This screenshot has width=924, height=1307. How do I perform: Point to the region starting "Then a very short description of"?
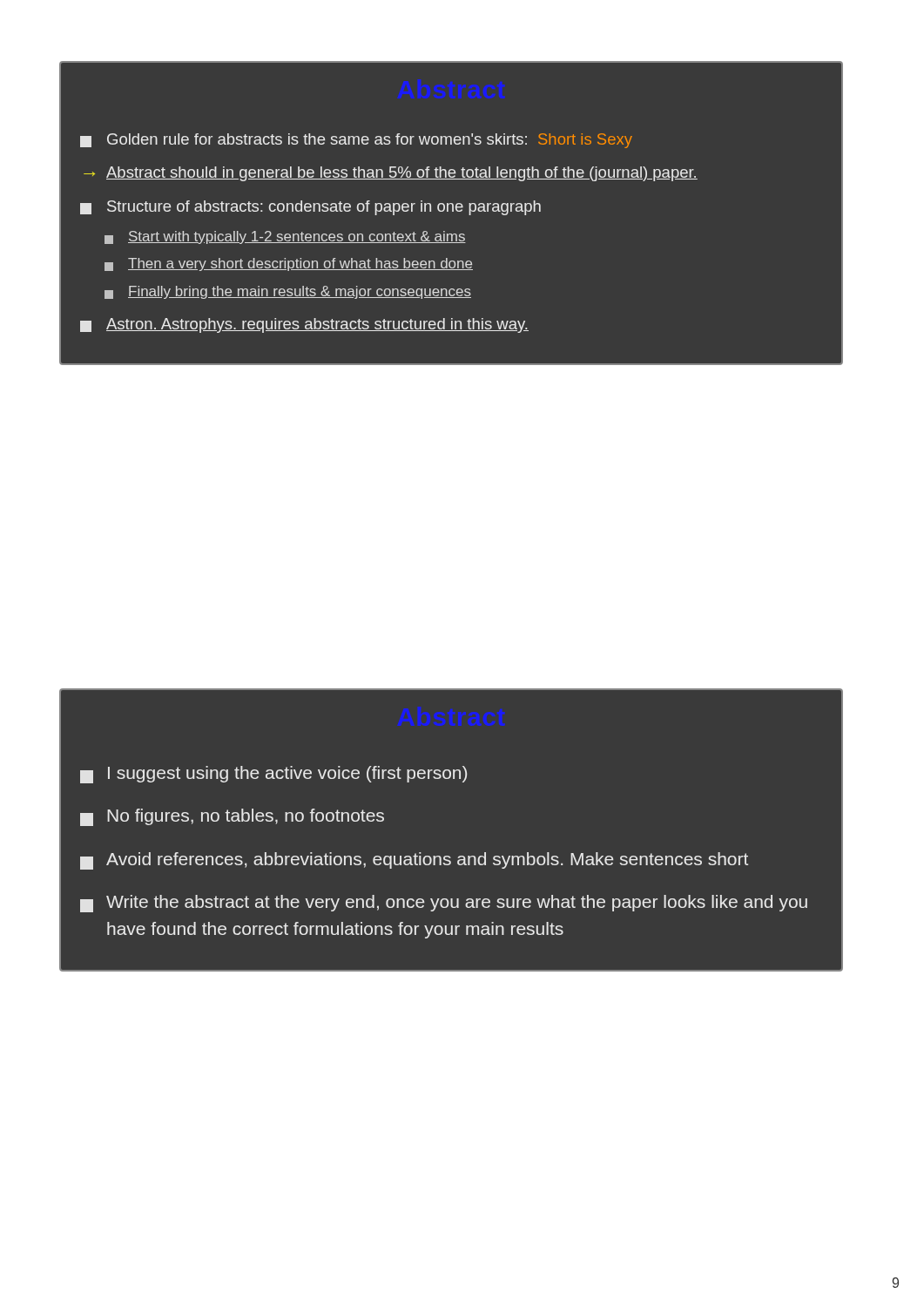289,266
